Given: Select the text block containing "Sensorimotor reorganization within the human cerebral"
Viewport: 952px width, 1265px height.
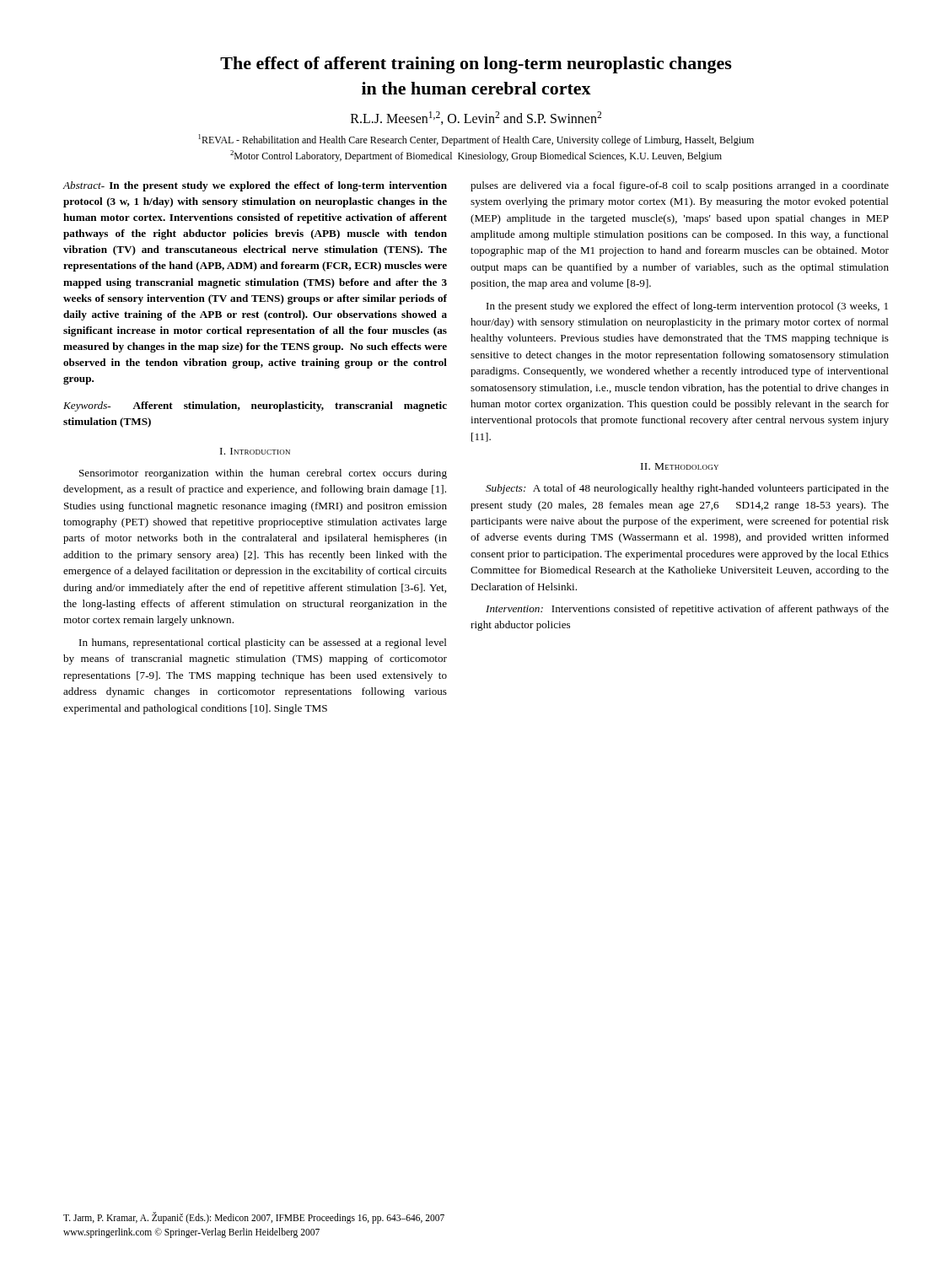Looking at the screenshot, I should coord(255,546).
